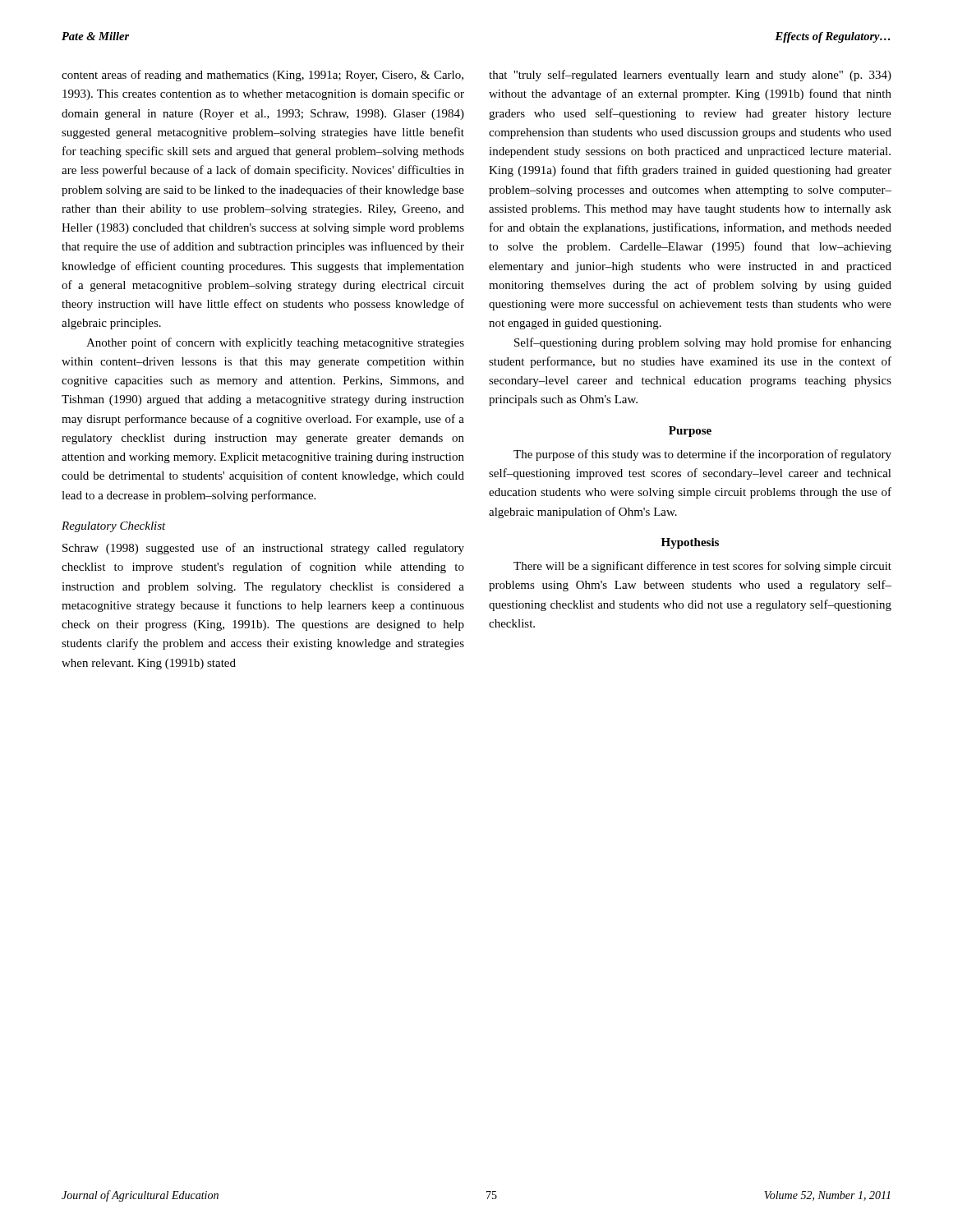Point to the text block starting "Regulatory Checklist"
The image size is (953, 1232).
[x=114, y=525]
